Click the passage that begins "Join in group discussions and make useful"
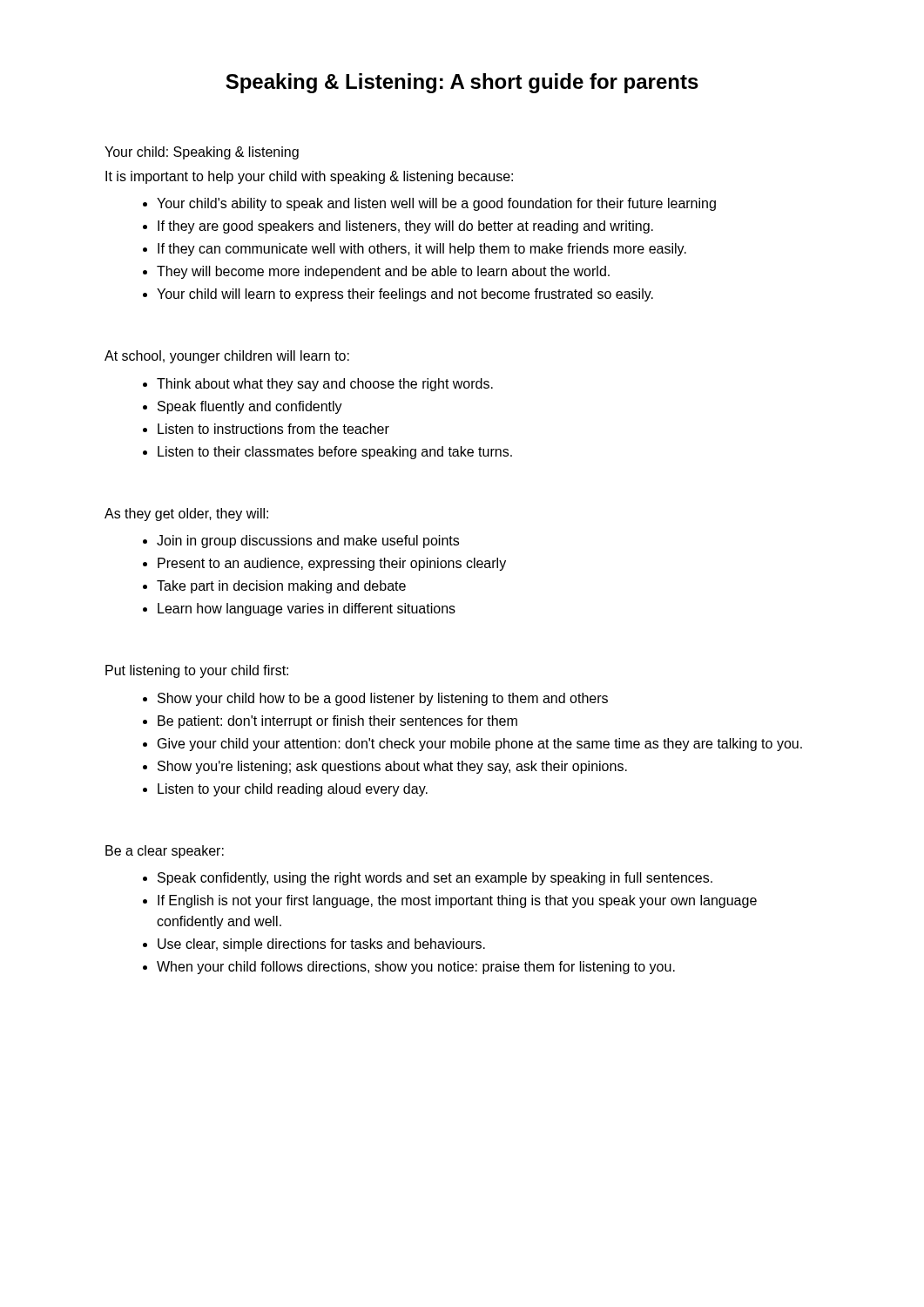 point(308,541)
